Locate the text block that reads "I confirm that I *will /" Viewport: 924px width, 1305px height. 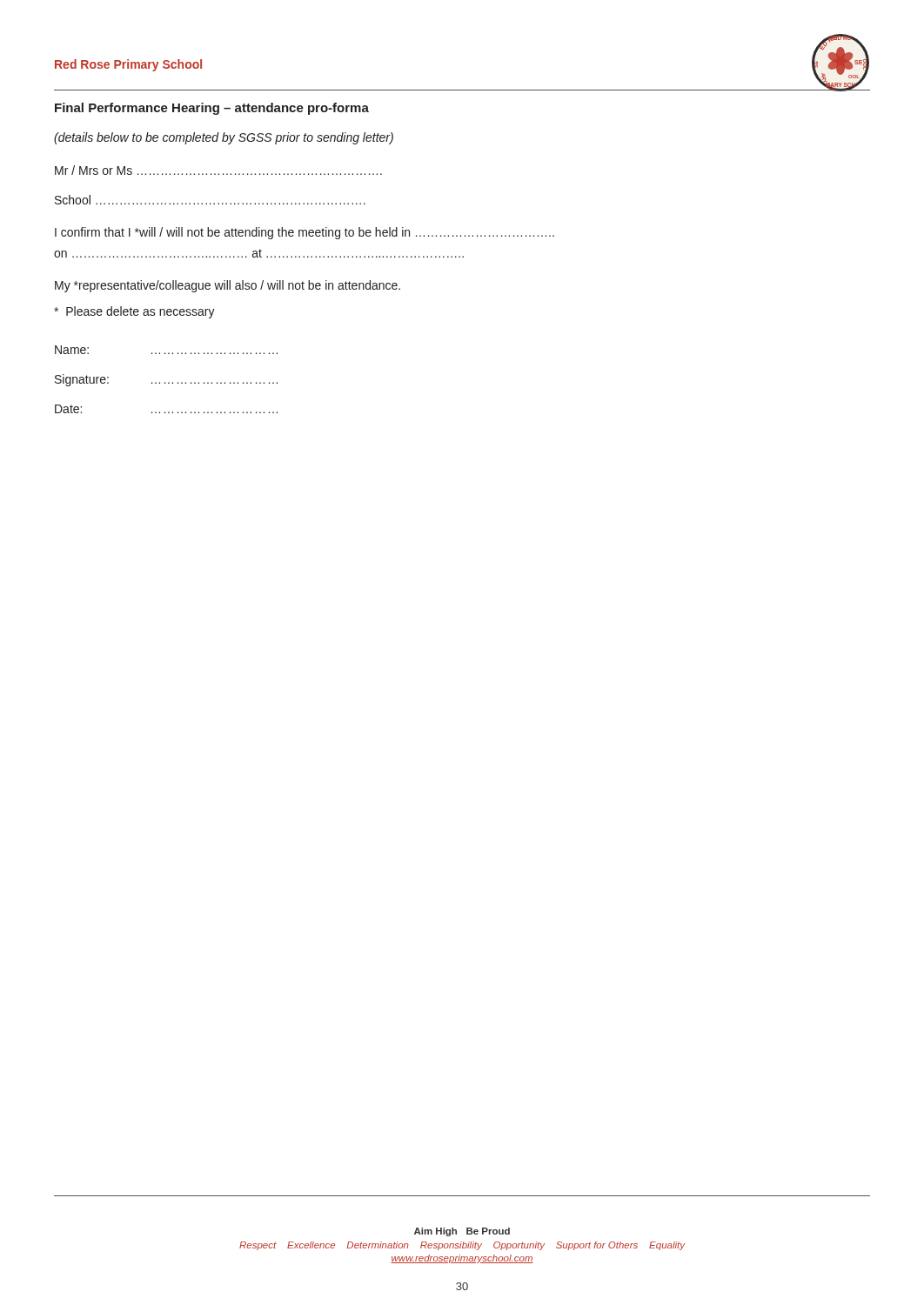[304, 243]
